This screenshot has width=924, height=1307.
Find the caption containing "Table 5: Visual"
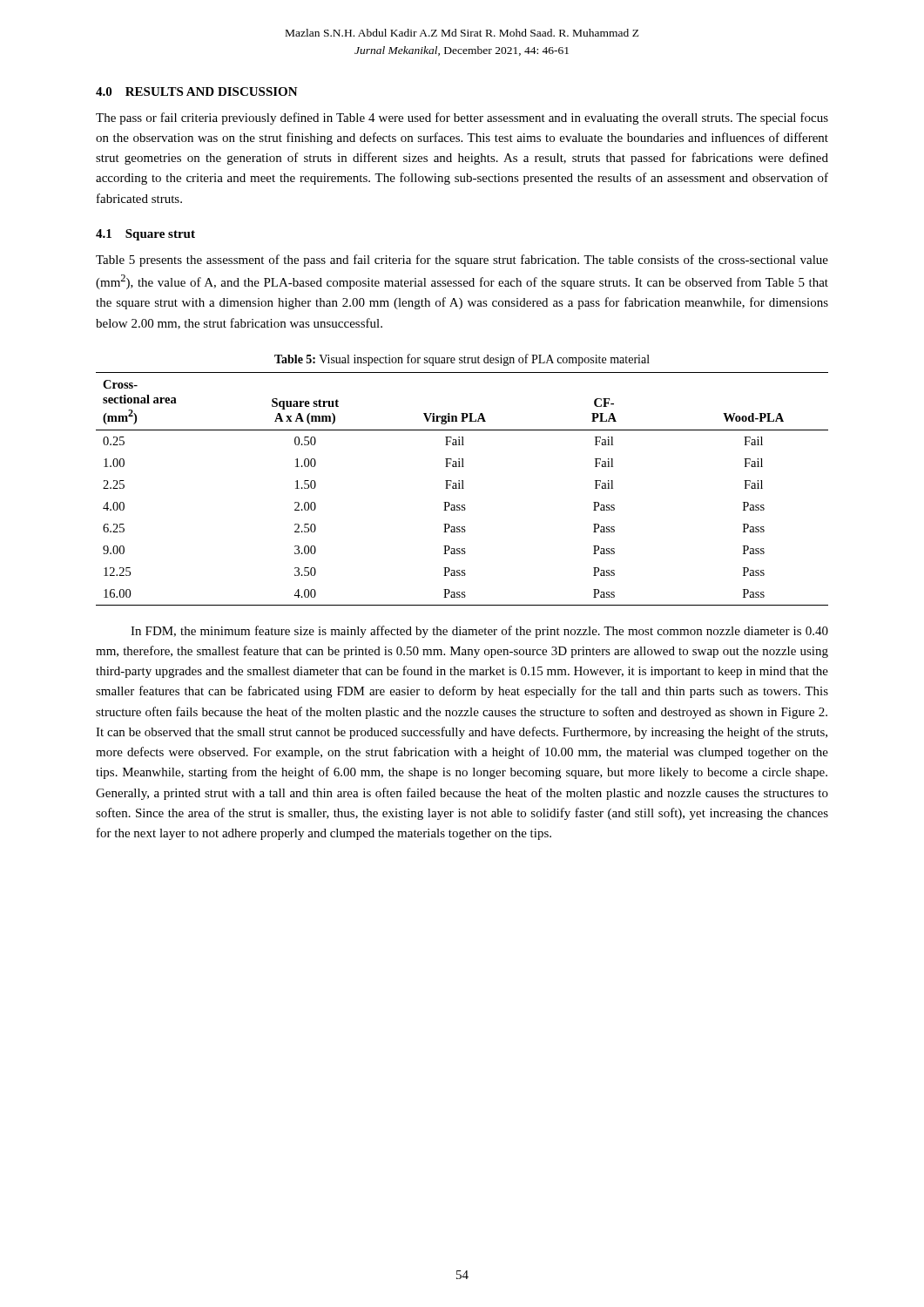tap(462, 359)
